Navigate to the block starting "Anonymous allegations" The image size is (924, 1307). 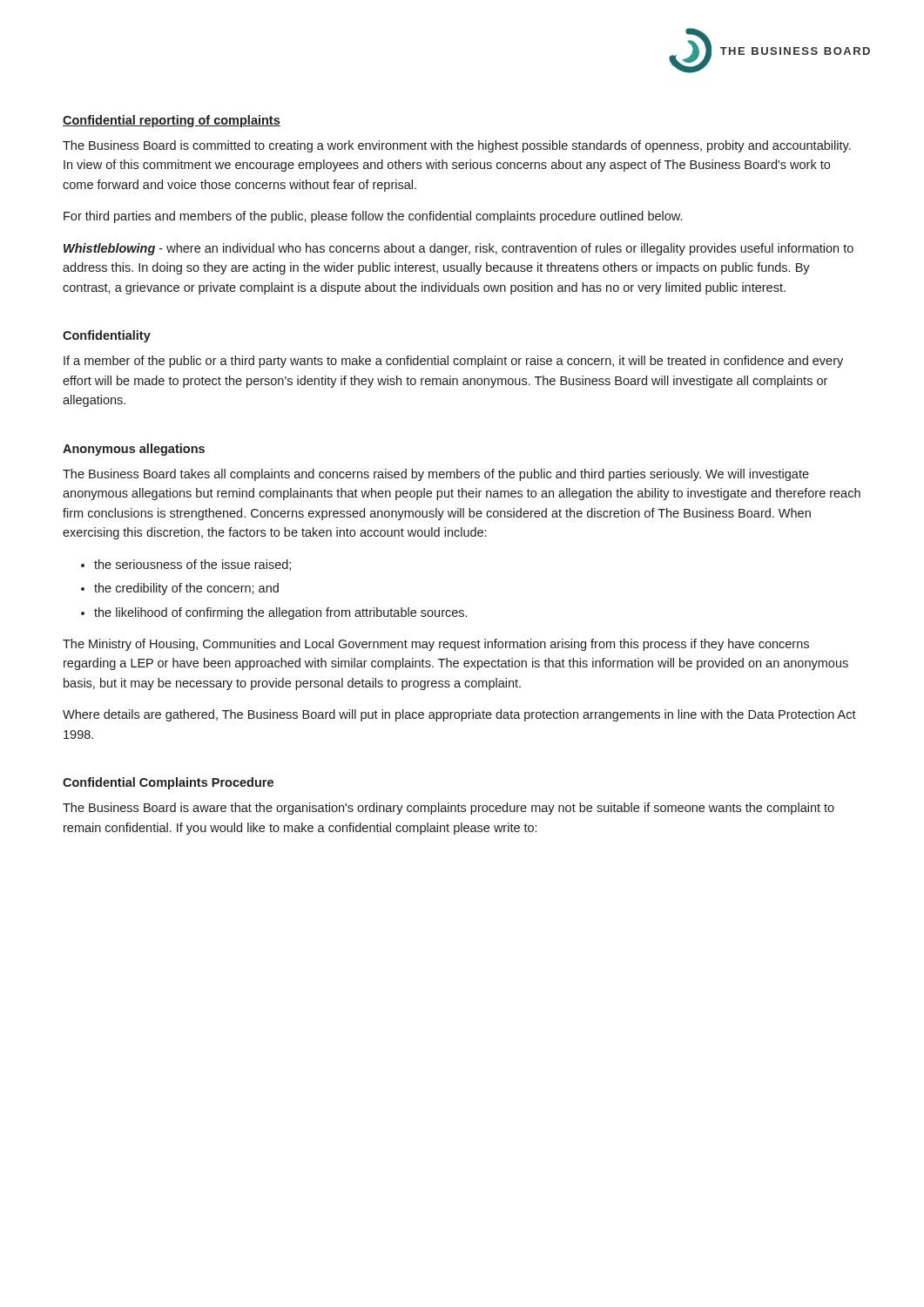[134, 448]
